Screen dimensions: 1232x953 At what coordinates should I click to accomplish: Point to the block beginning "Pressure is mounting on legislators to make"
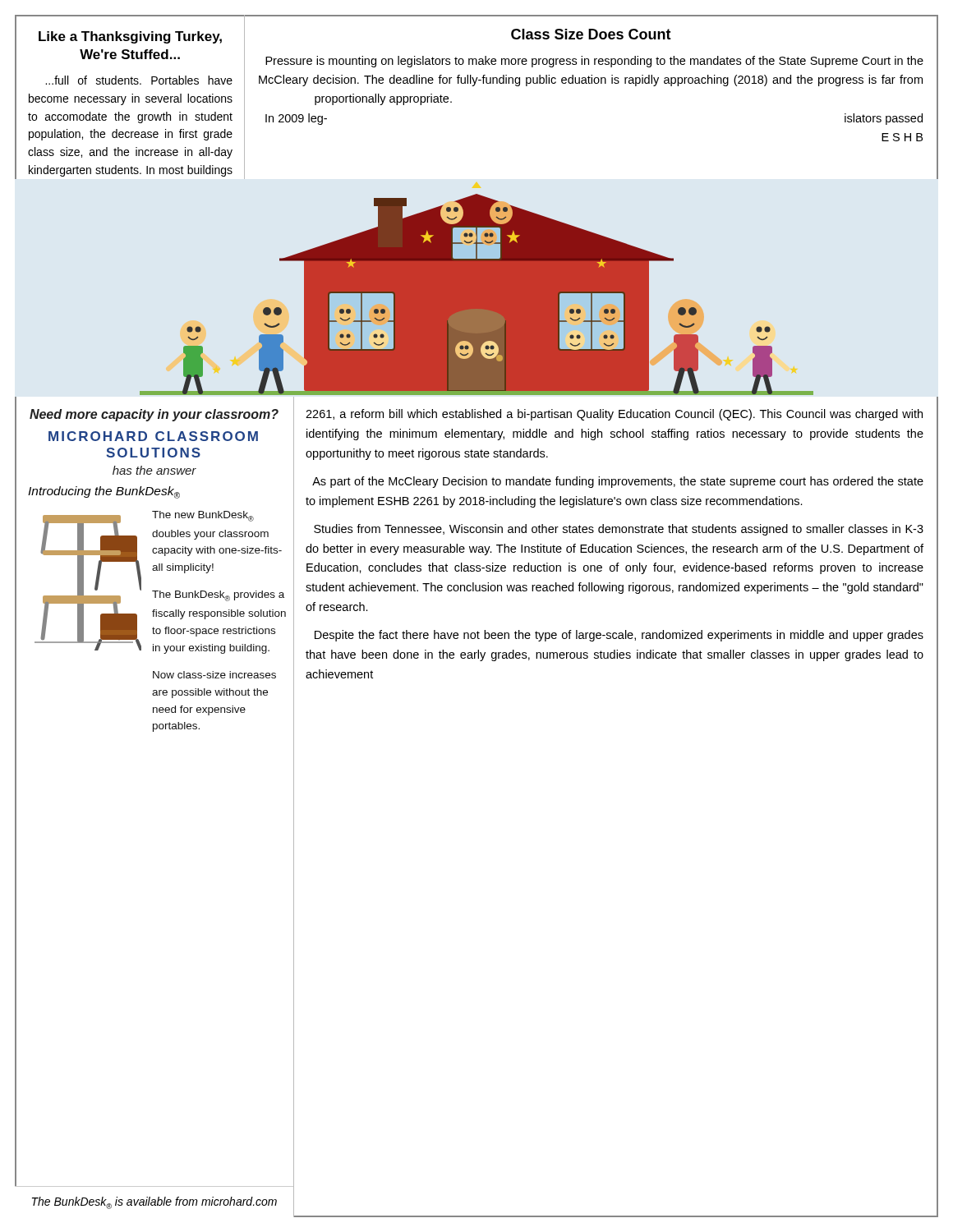pyautogui.click(x=591, y=80)
